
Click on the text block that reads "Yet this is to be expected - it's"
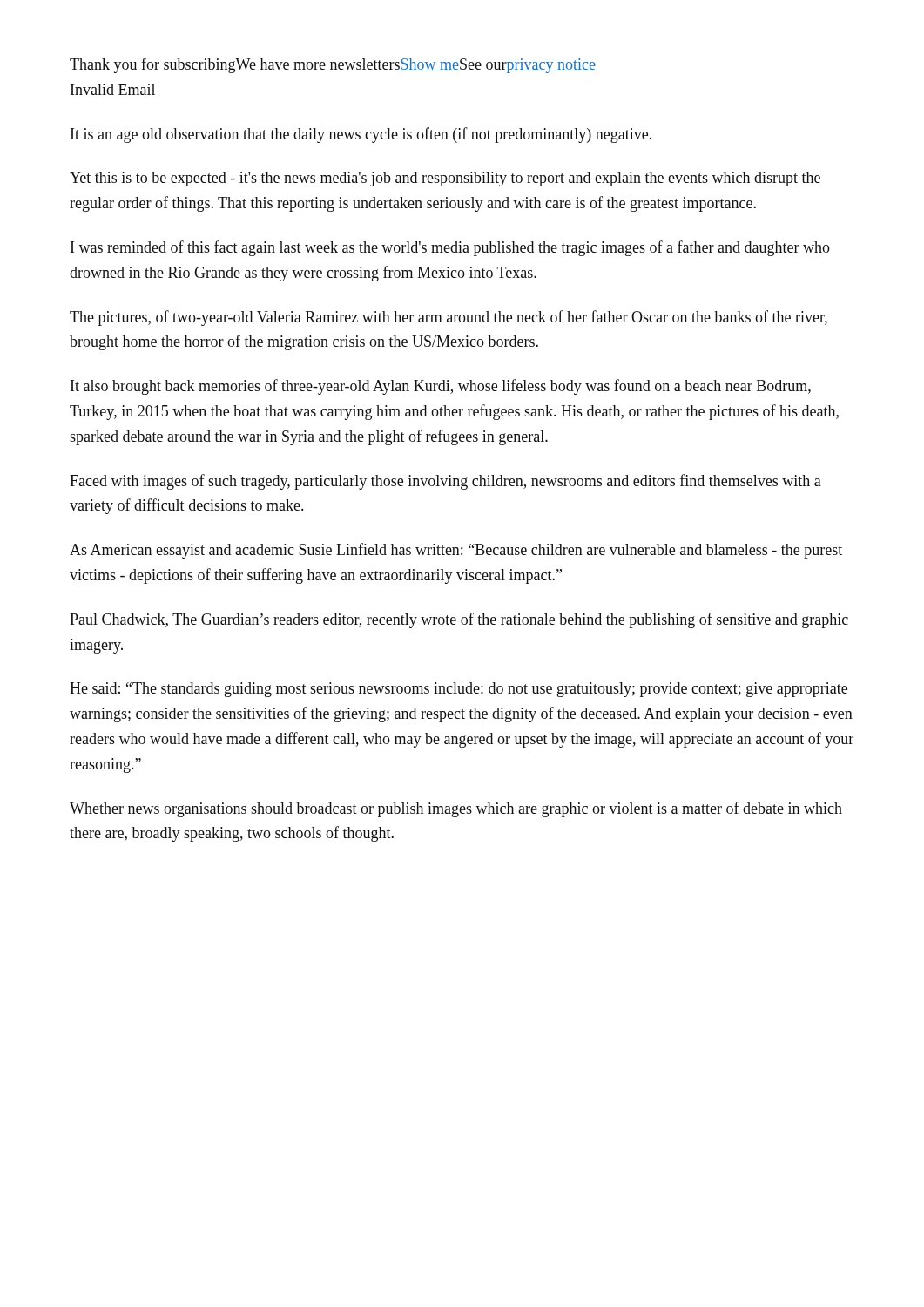445,191
